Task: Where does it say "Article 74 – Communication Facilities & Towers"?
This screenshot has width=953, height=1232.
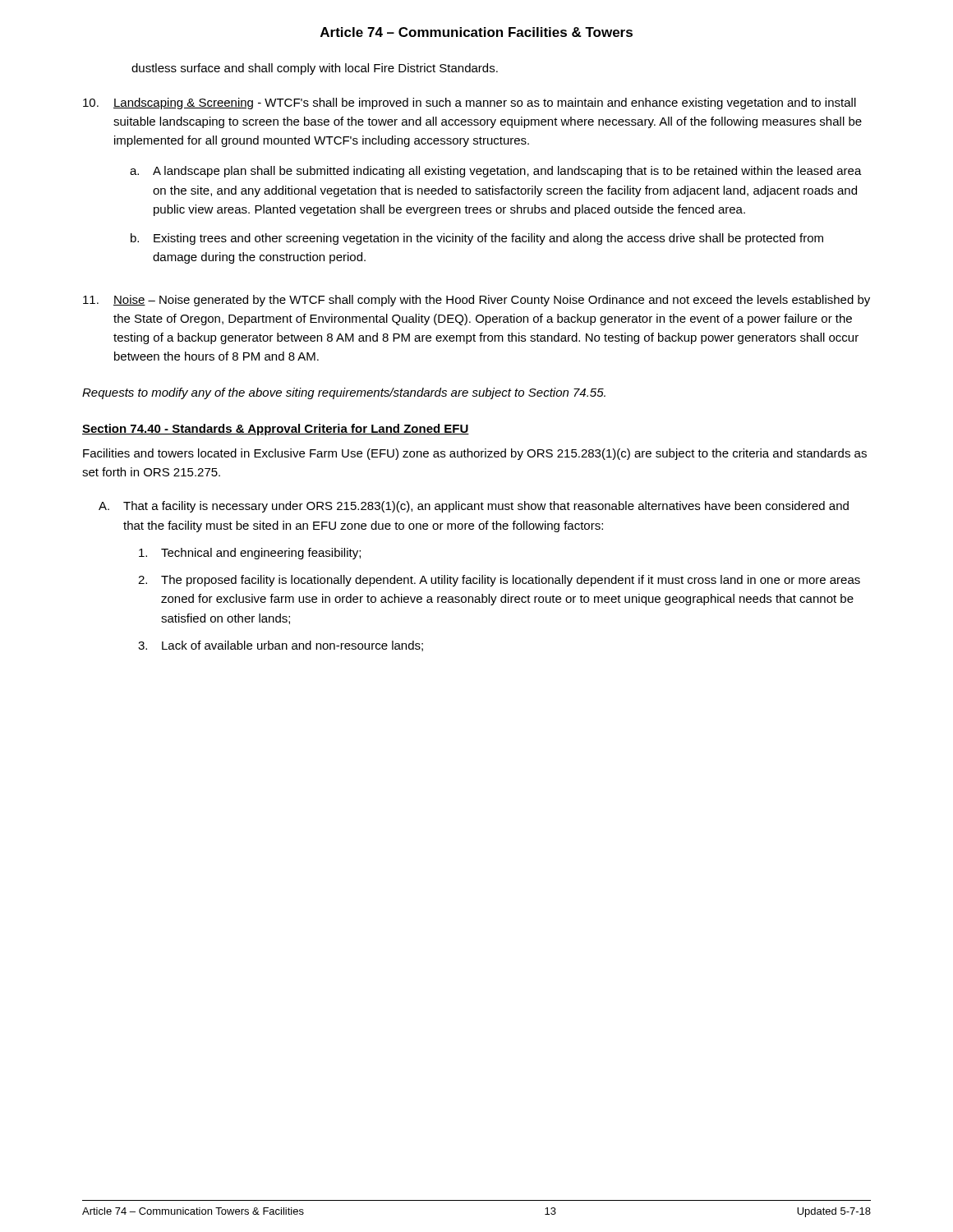Action: [x=476, y=32]
